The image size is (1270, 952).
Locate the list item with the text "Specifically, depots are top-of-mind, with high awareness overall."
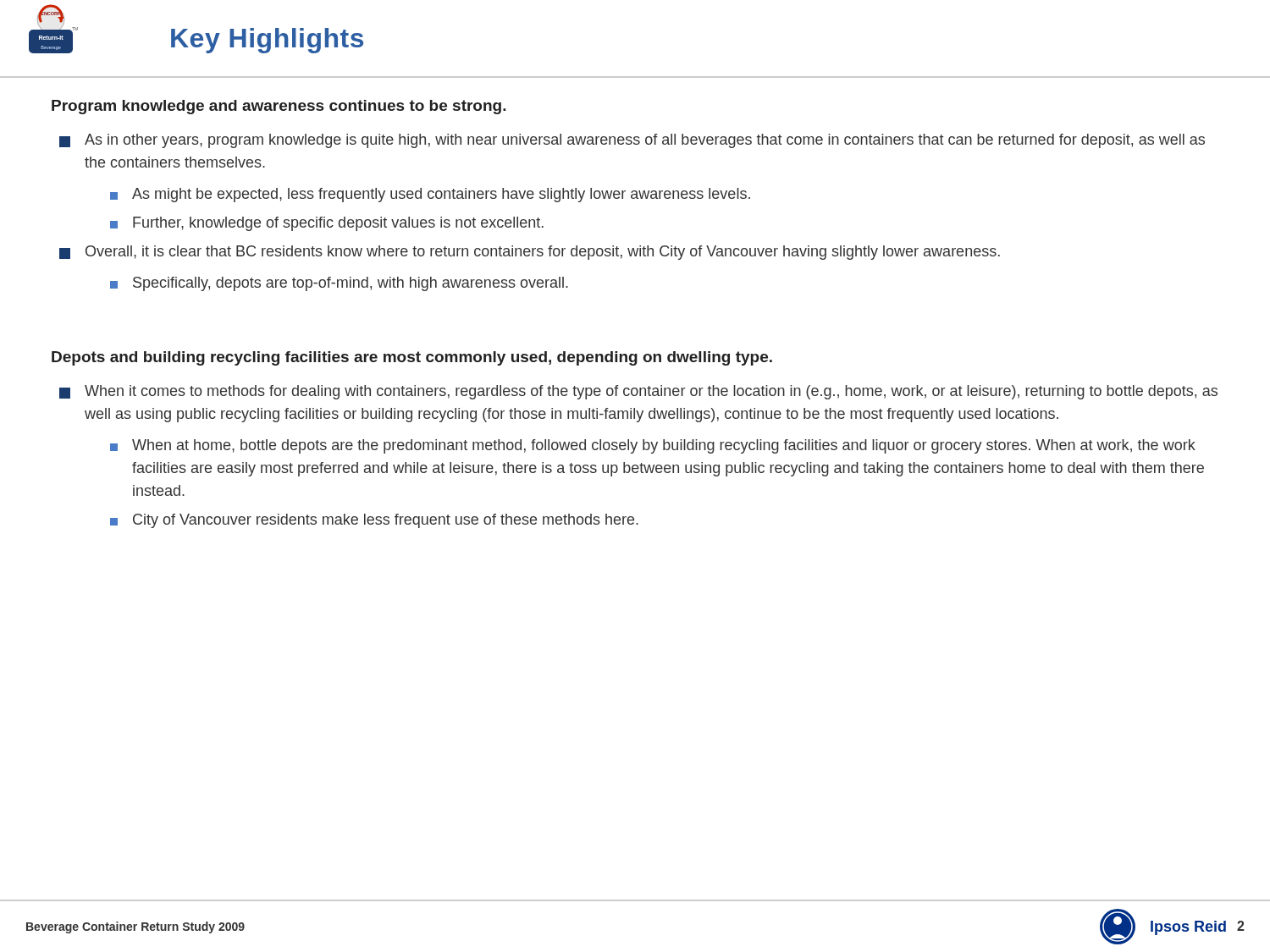(339, 283)
